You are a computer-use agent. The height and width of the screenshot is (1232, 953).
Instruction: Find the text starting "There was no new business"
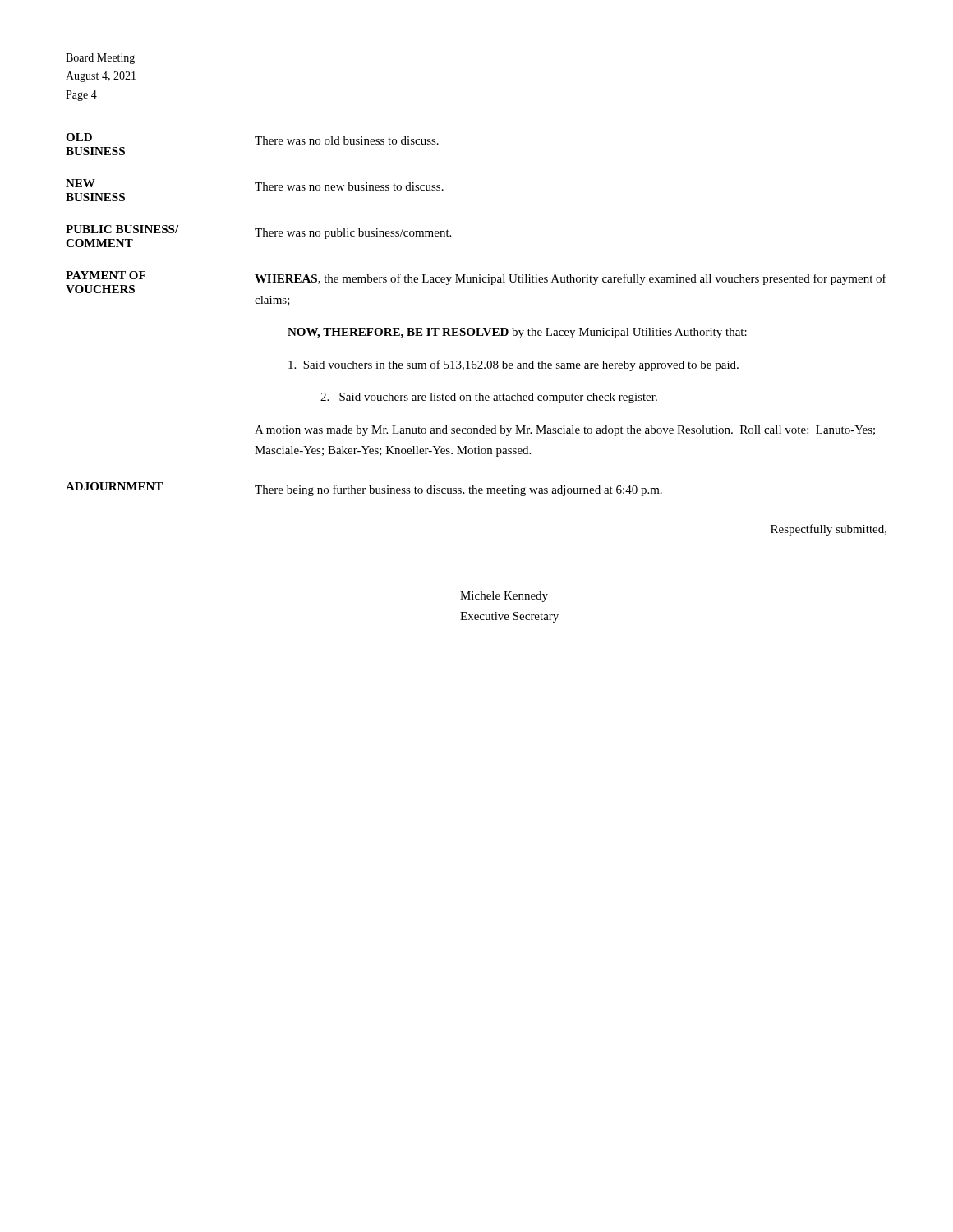click(x=349, y=187)
